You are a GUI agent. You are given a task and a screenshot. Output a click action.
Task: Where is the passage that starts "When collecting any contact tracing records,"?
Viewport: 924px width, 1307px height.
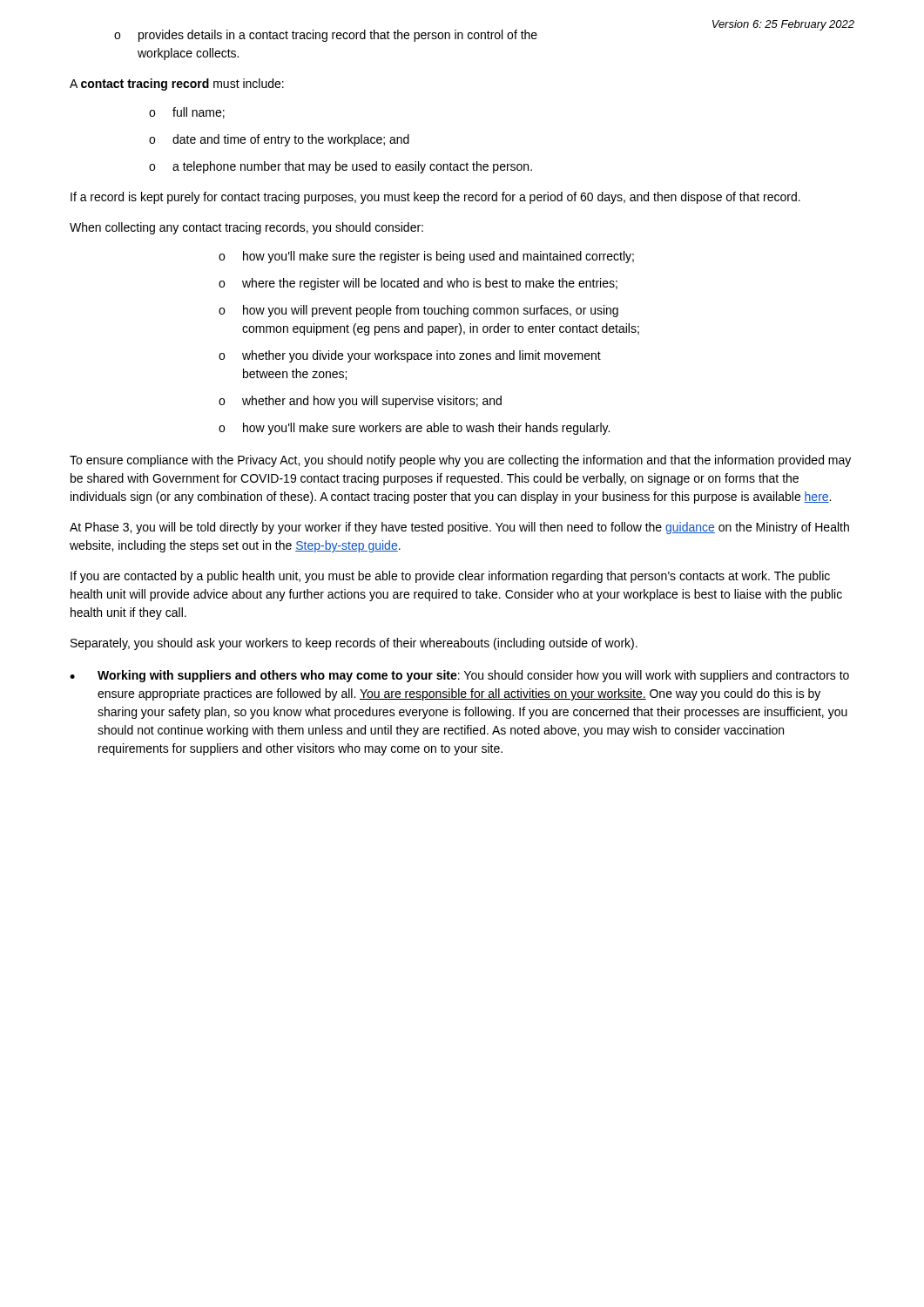tap(247, 227)
